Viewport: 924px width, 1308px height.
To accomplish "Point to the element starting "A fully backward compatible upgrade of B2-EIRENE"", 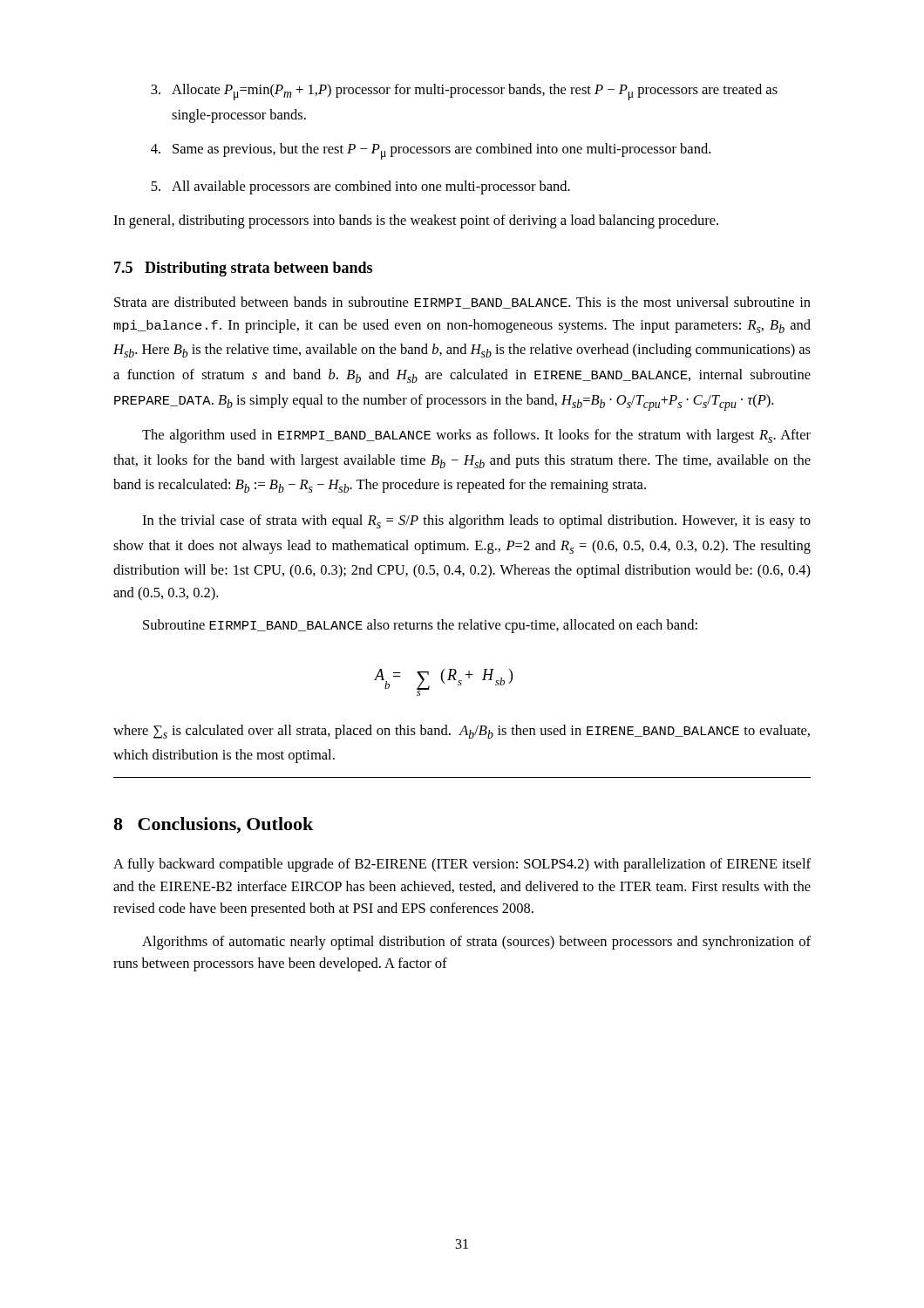I will pyautogui.click(x=462, y=886).
